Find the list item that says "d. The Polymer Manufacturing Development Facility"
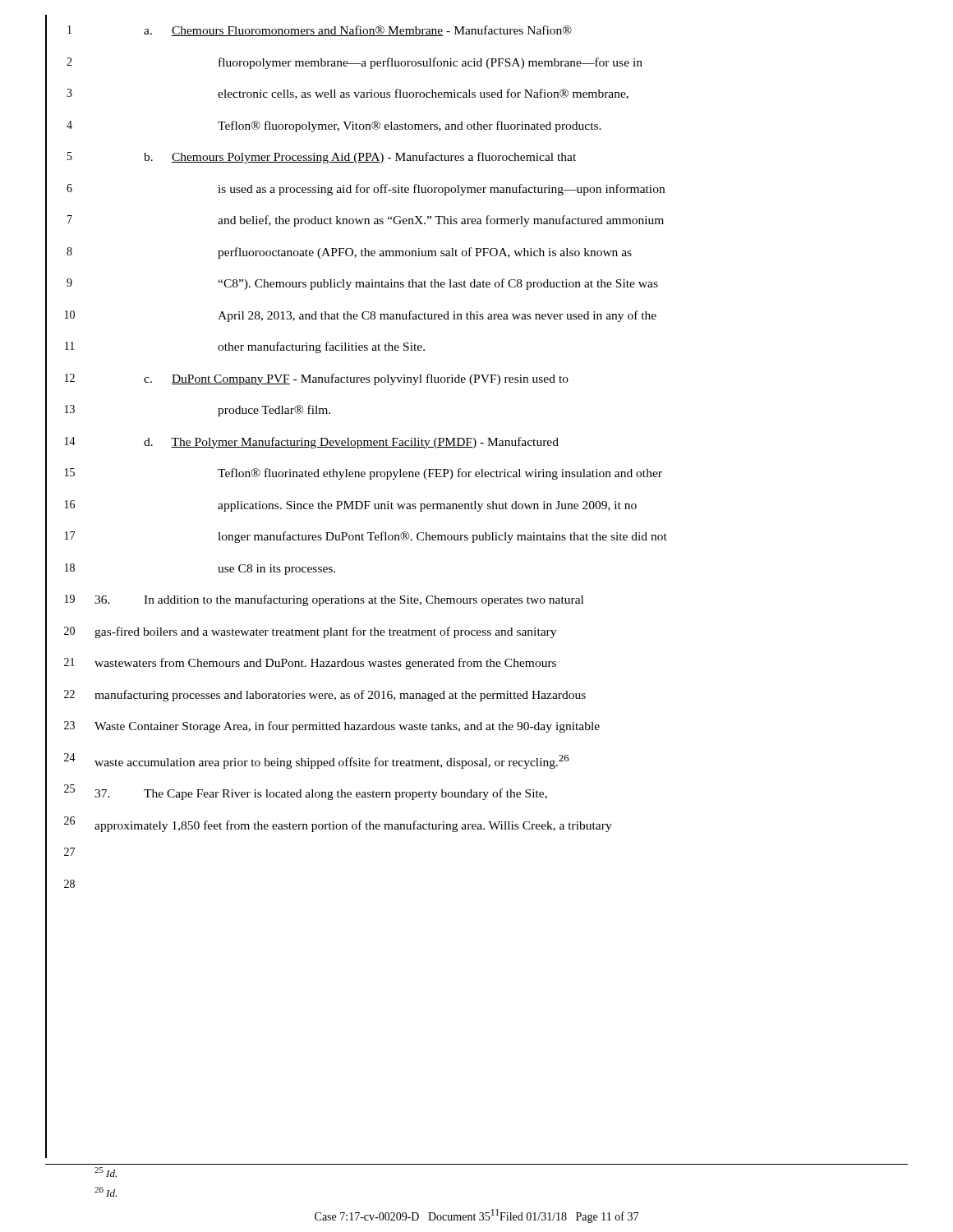This screenshot has height=1232, width=953. [x=327, y=442]
